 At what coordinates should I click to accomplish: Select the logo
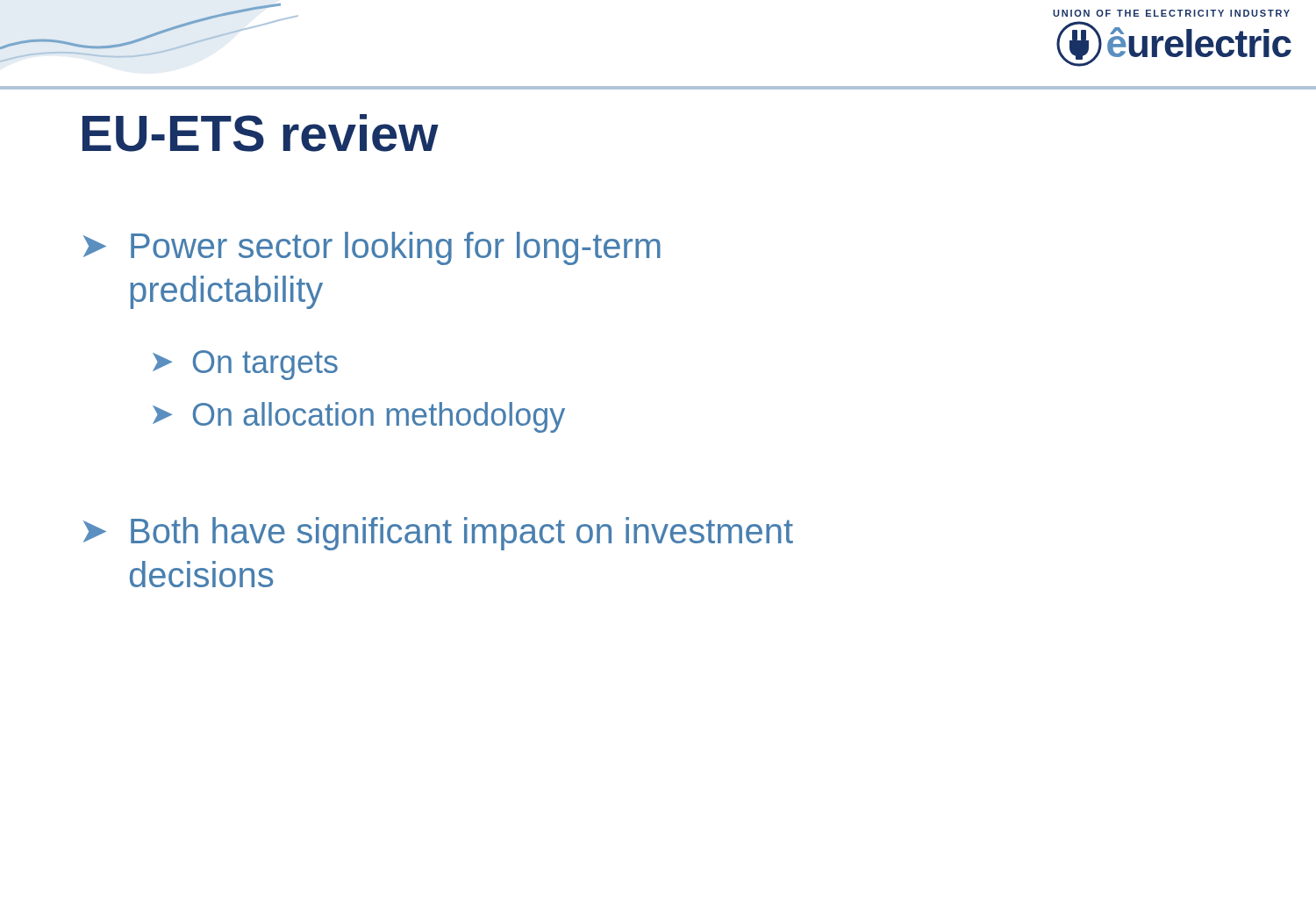pyautogui.click(x=1172, y=37)
